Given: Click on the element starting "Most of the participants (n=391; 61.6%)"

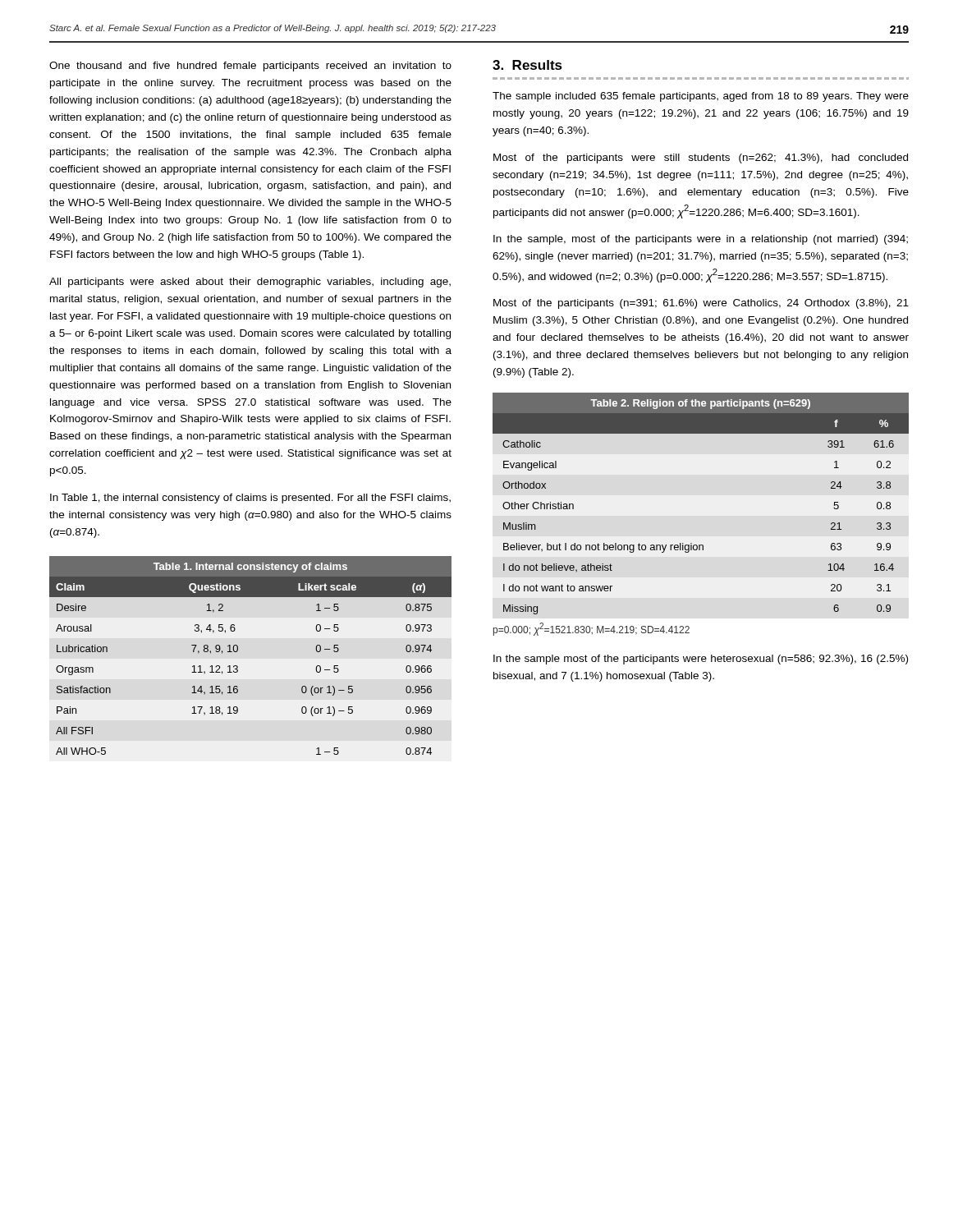Looking at the screenshot, I should click(x=701, y=337).
